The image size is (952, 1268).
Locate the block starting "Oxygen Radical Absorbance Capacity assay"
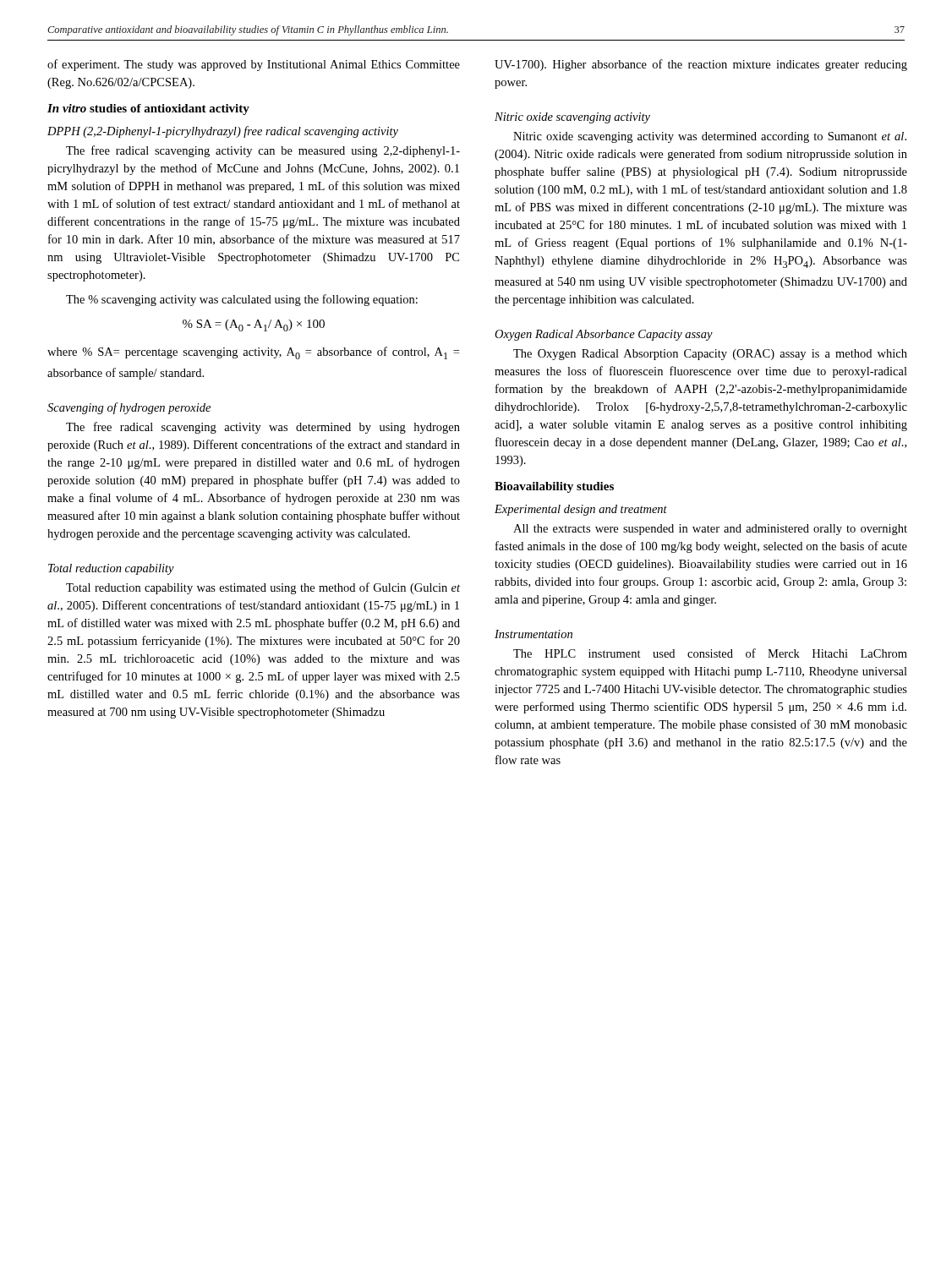pos(603,334)
